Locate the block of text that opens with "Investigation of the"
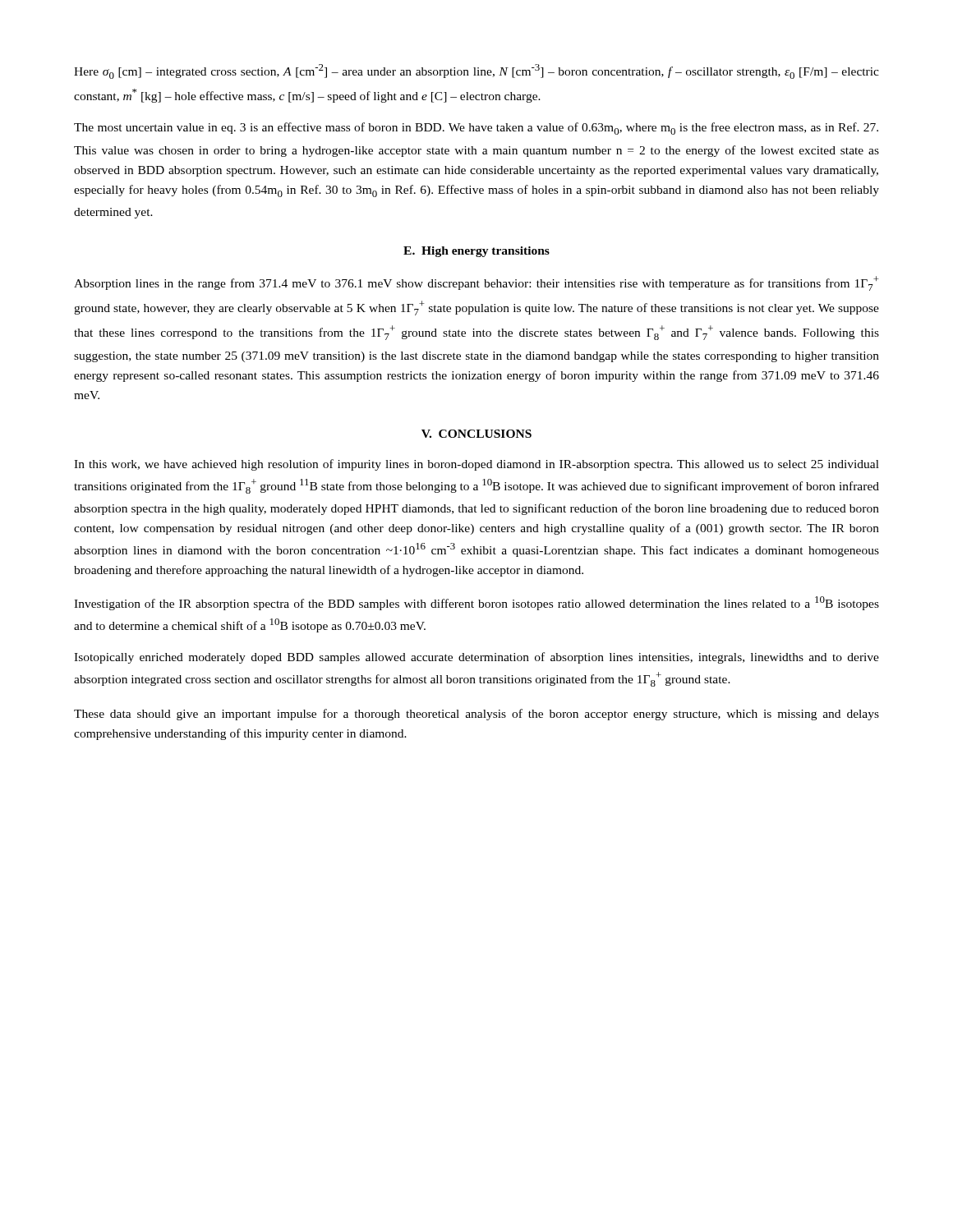The width and height of the screenshot is (953, 1232). point(476,613)
